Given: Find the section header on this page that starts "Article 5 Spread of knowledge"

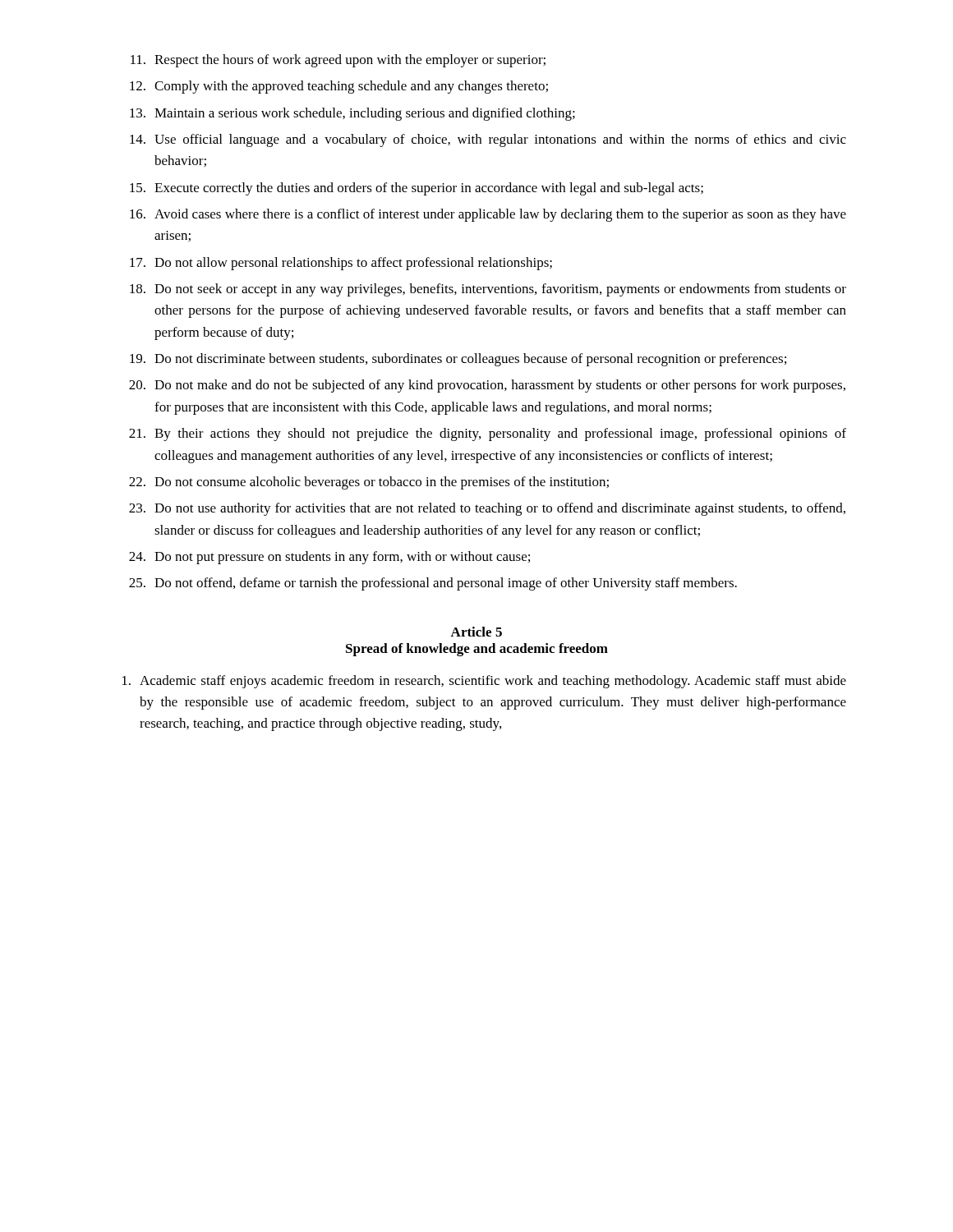Looking at the screenshot, I should [476, 640].
